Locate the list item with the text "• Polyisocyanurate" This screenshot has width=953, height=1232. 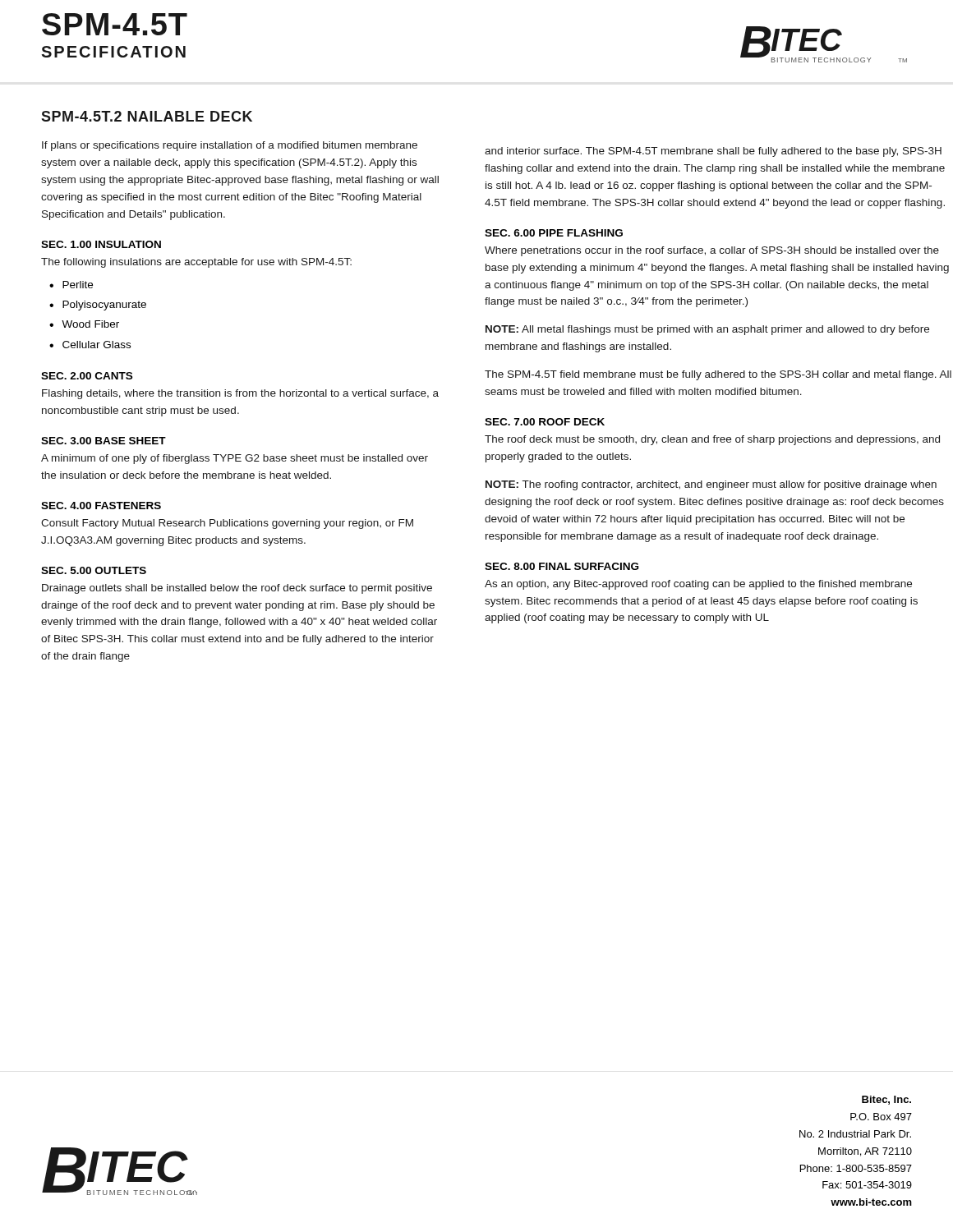(98, 306)
